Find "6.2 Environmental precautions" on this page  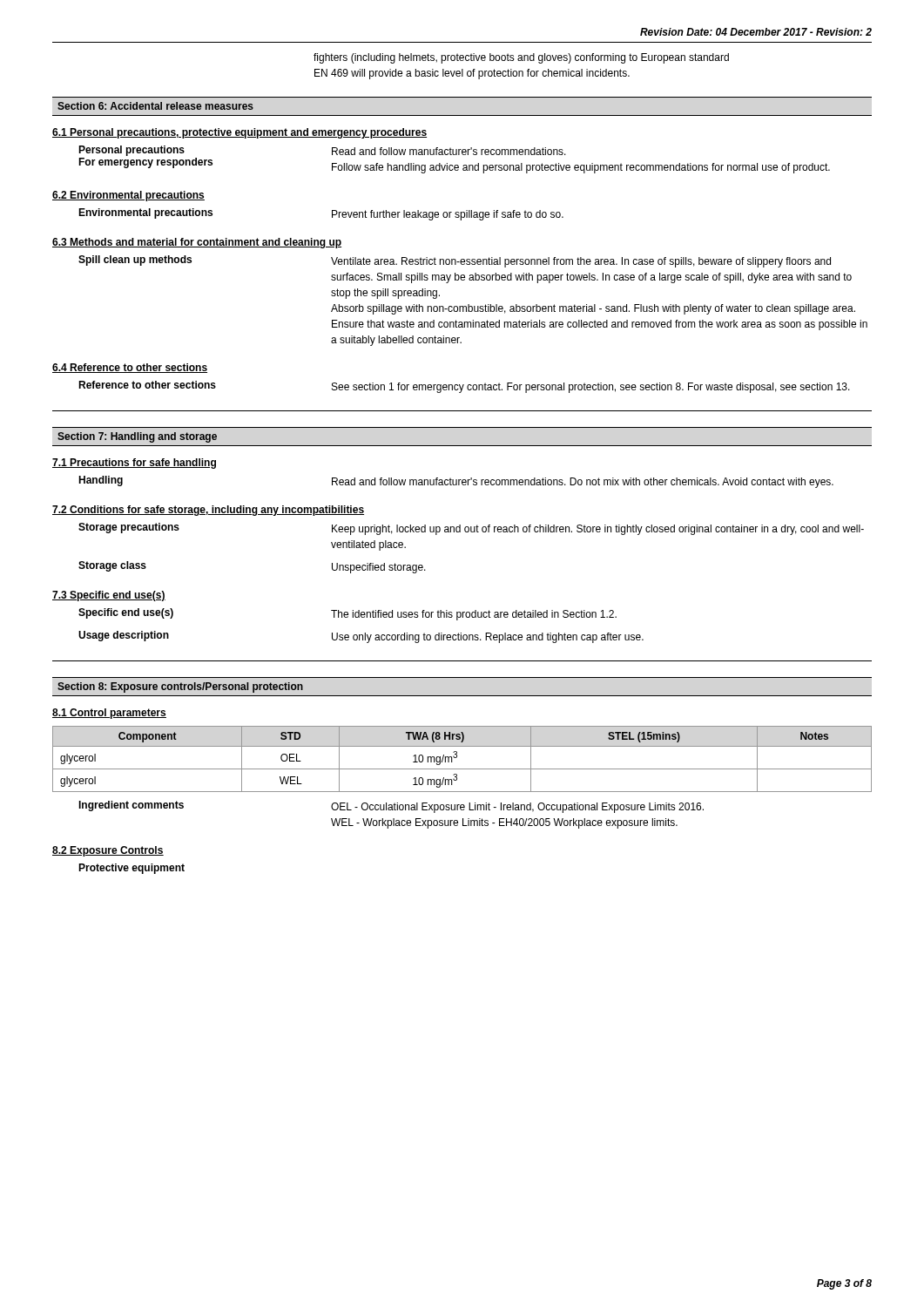tap(128, 195)
